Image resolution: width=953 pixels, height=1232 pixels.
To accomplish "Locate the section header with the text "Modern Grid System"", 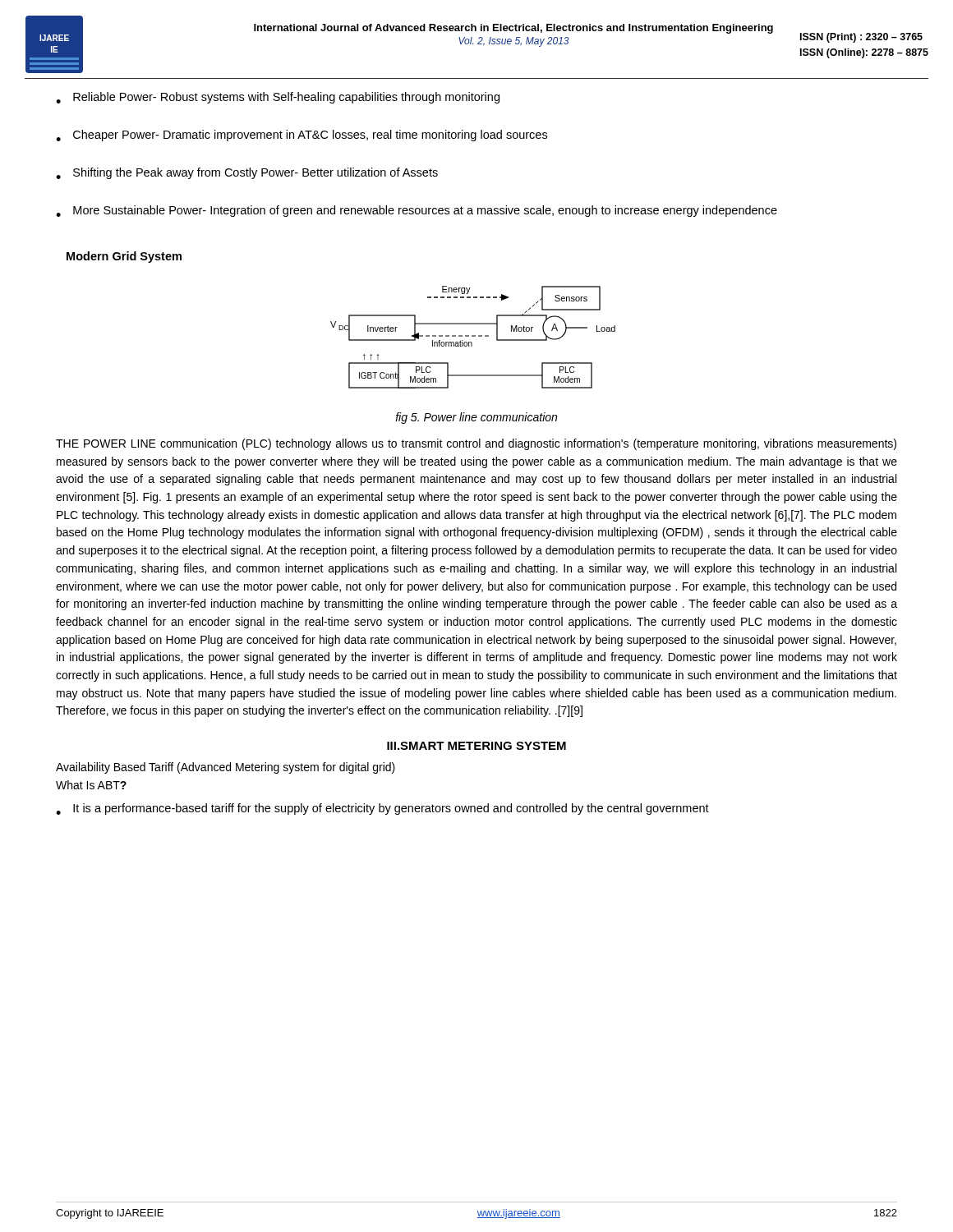I will [x=119, y=256].
